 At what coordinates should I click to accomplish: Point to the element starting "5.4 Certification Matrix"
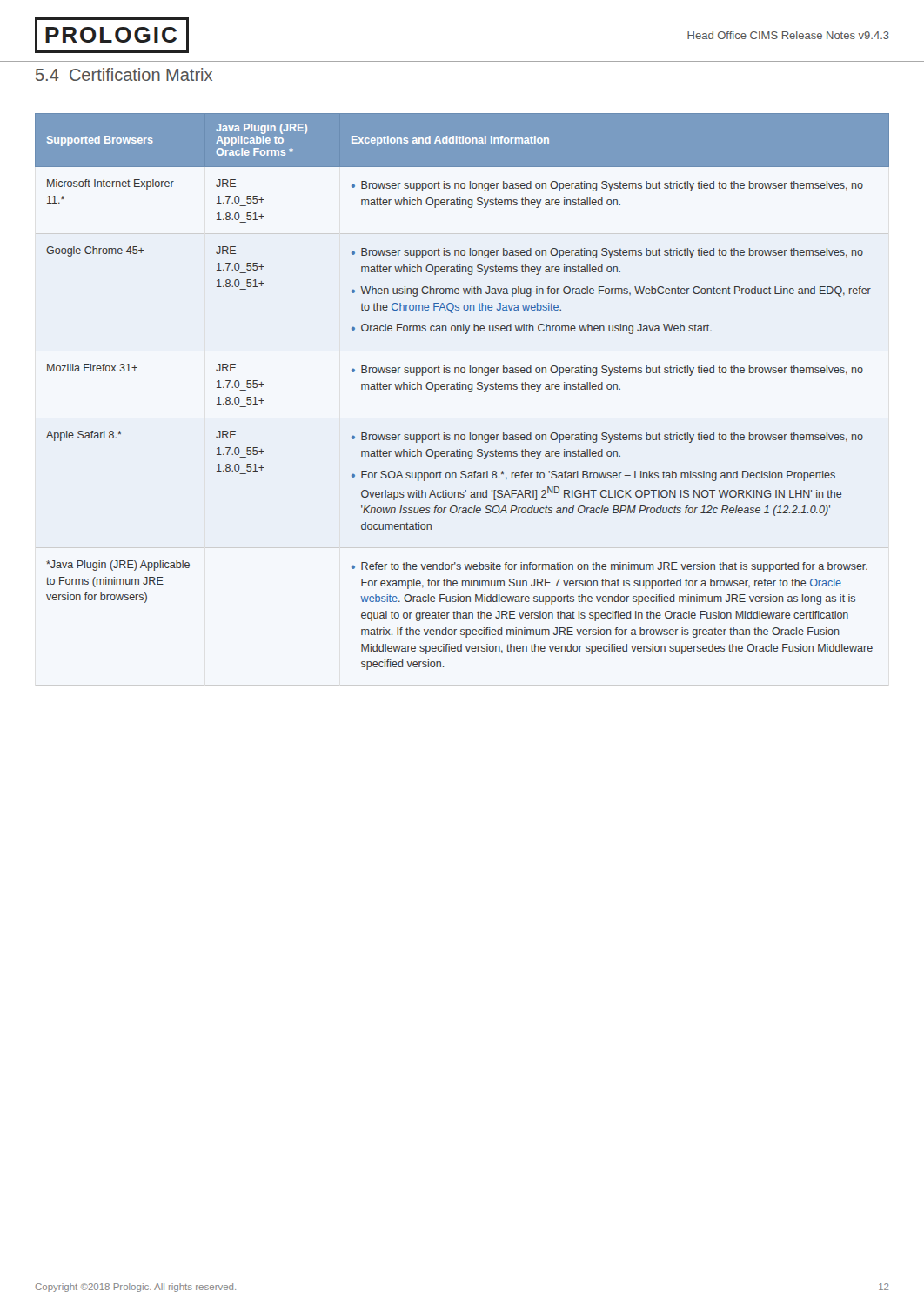coord(124,74)
